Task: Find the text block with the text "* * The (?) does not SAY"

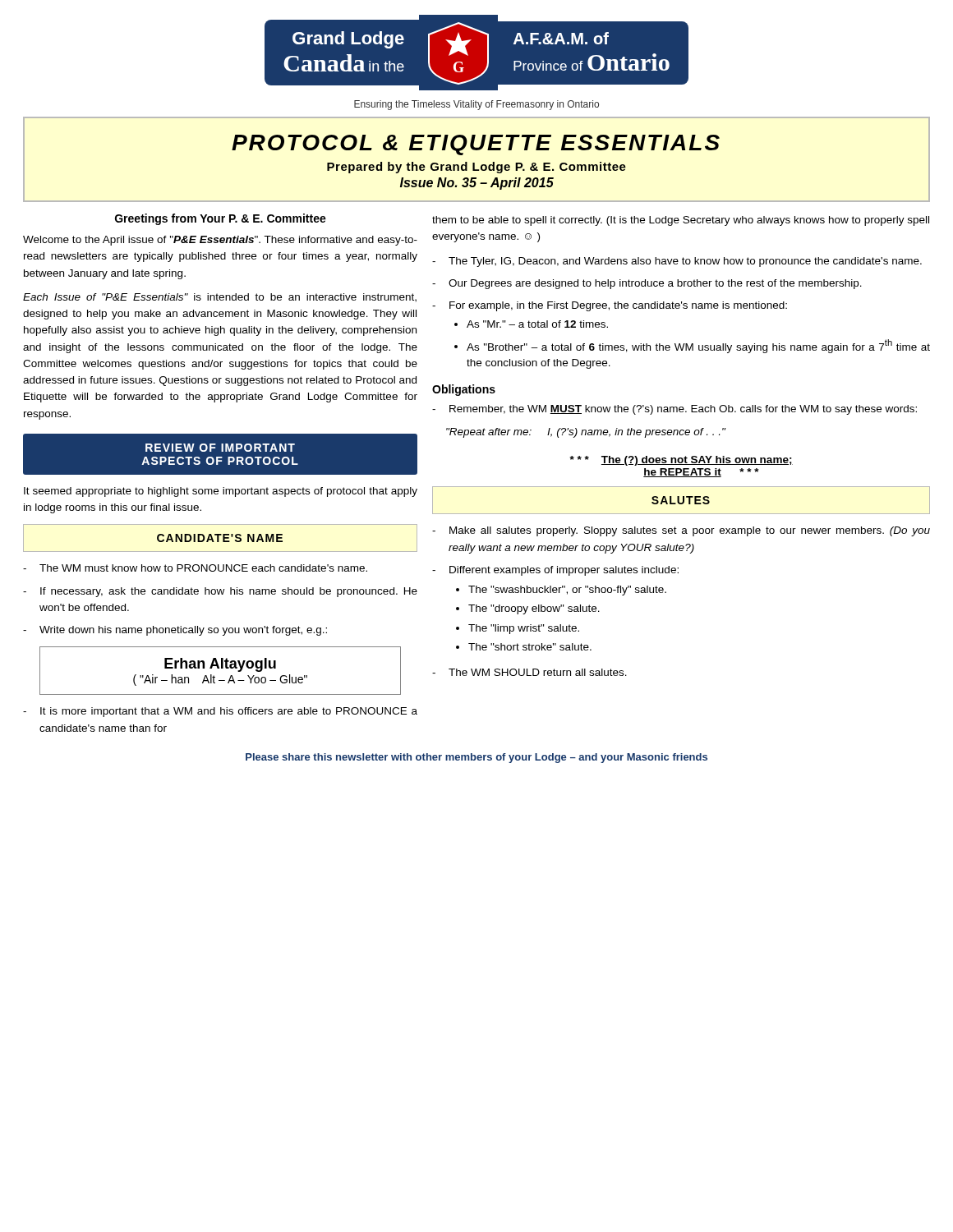Action: tap(681, 466)
